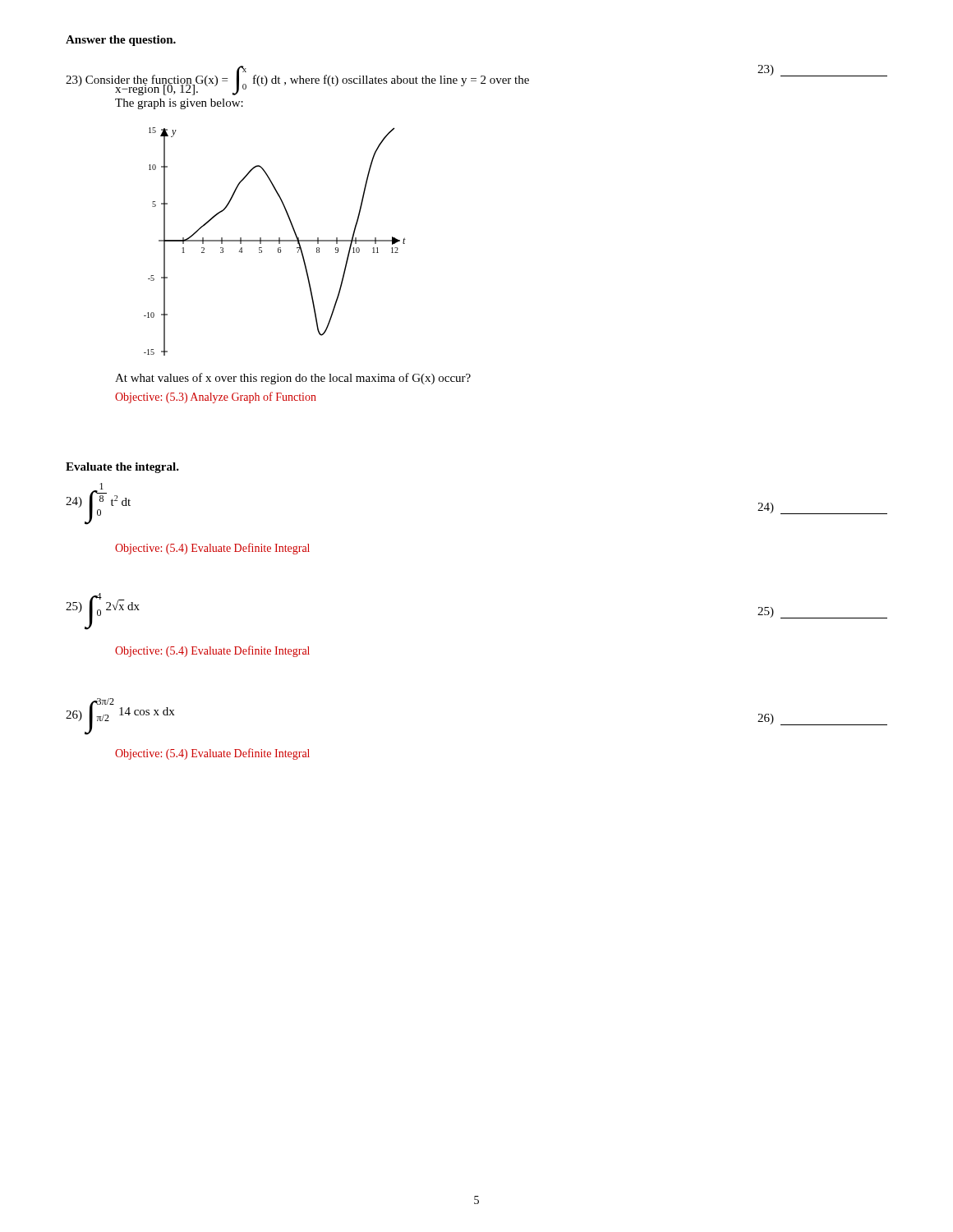Locate the block starting "25) ∫ 4 0"
This screenshot has height=1232, width=953.
click(103, 607)
